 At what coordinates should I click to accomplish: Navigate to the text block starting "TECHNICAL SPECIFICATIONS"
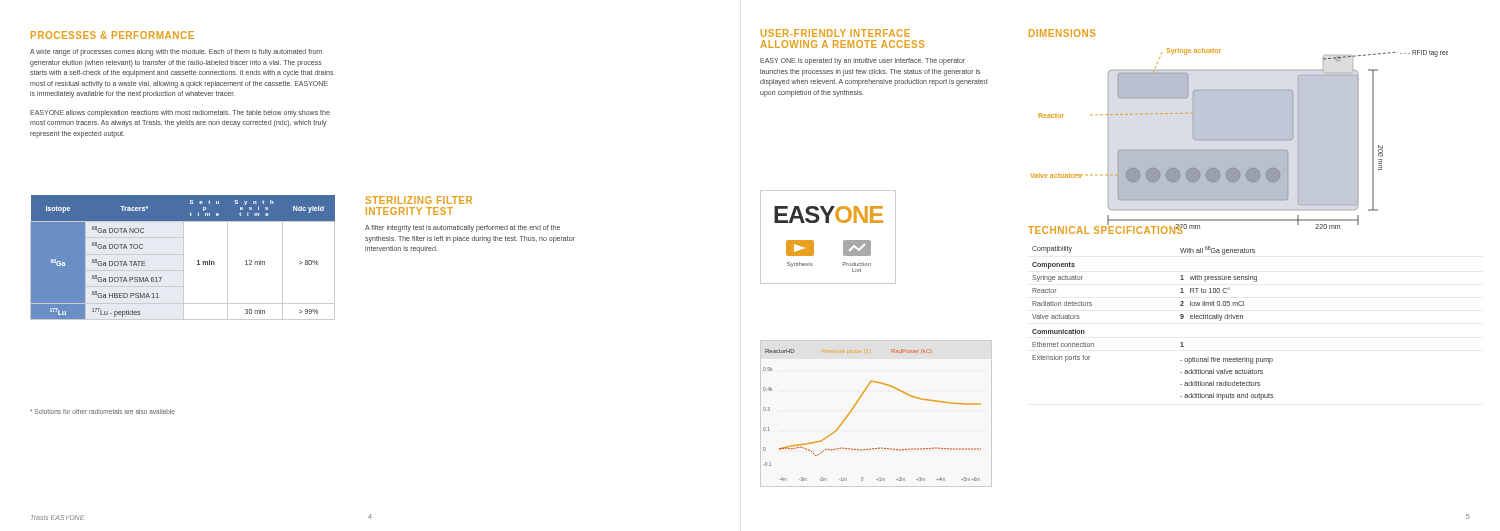pos(1106,230)
